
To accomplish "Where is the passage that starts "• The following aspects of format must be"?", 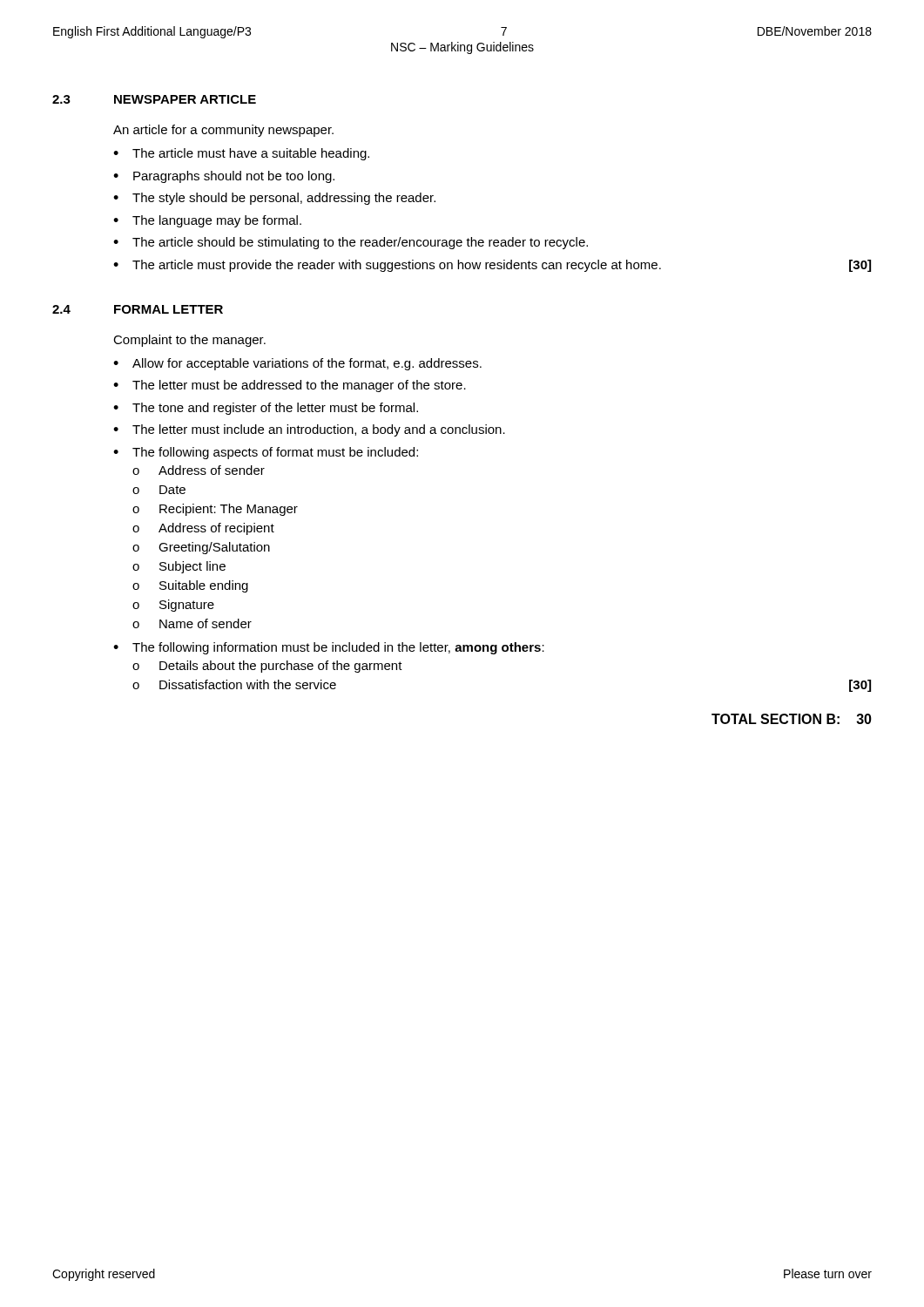I will pos(266,453).
